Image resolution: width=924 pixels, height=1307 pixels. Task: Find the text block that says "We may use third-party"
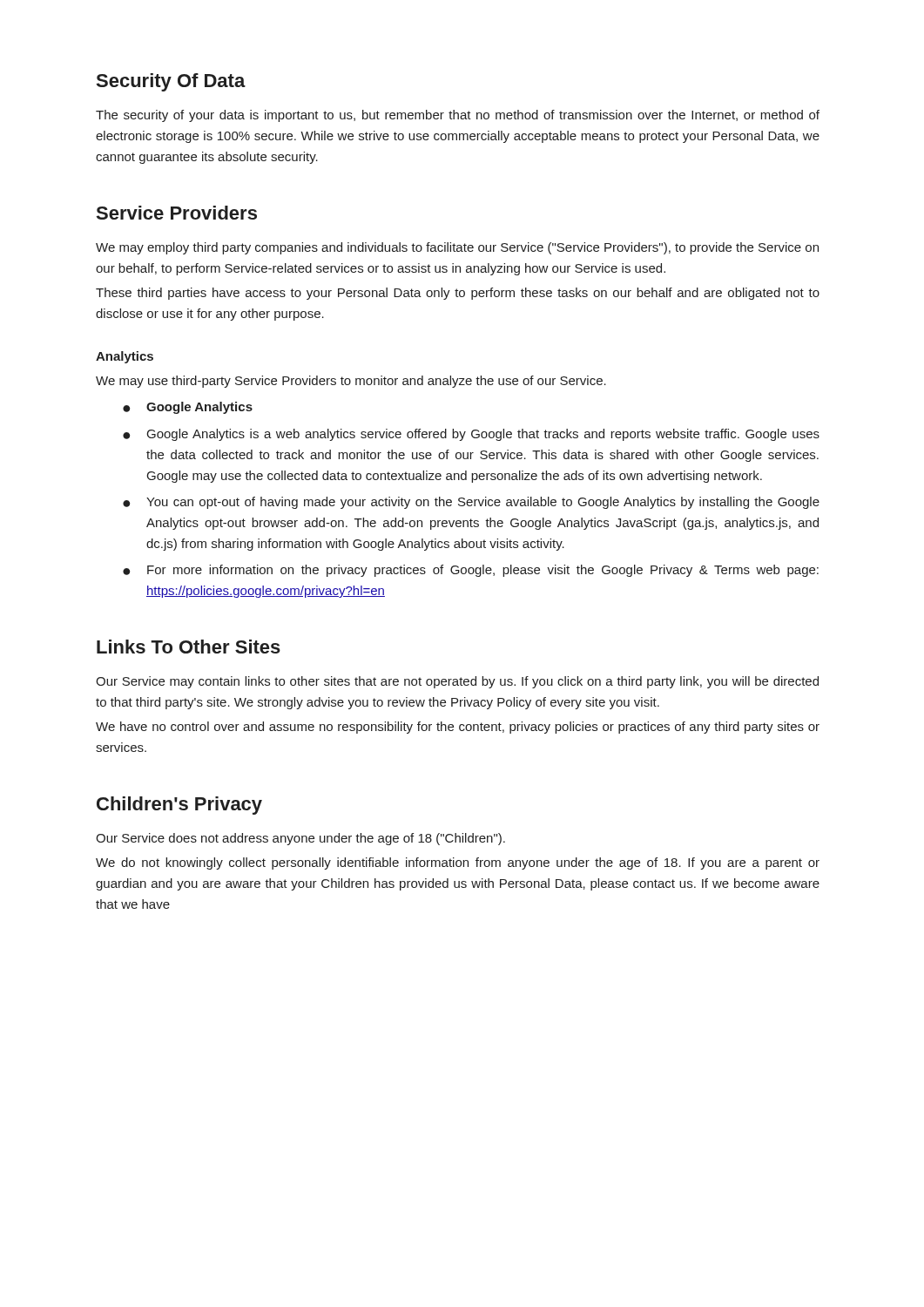point(351,380)
